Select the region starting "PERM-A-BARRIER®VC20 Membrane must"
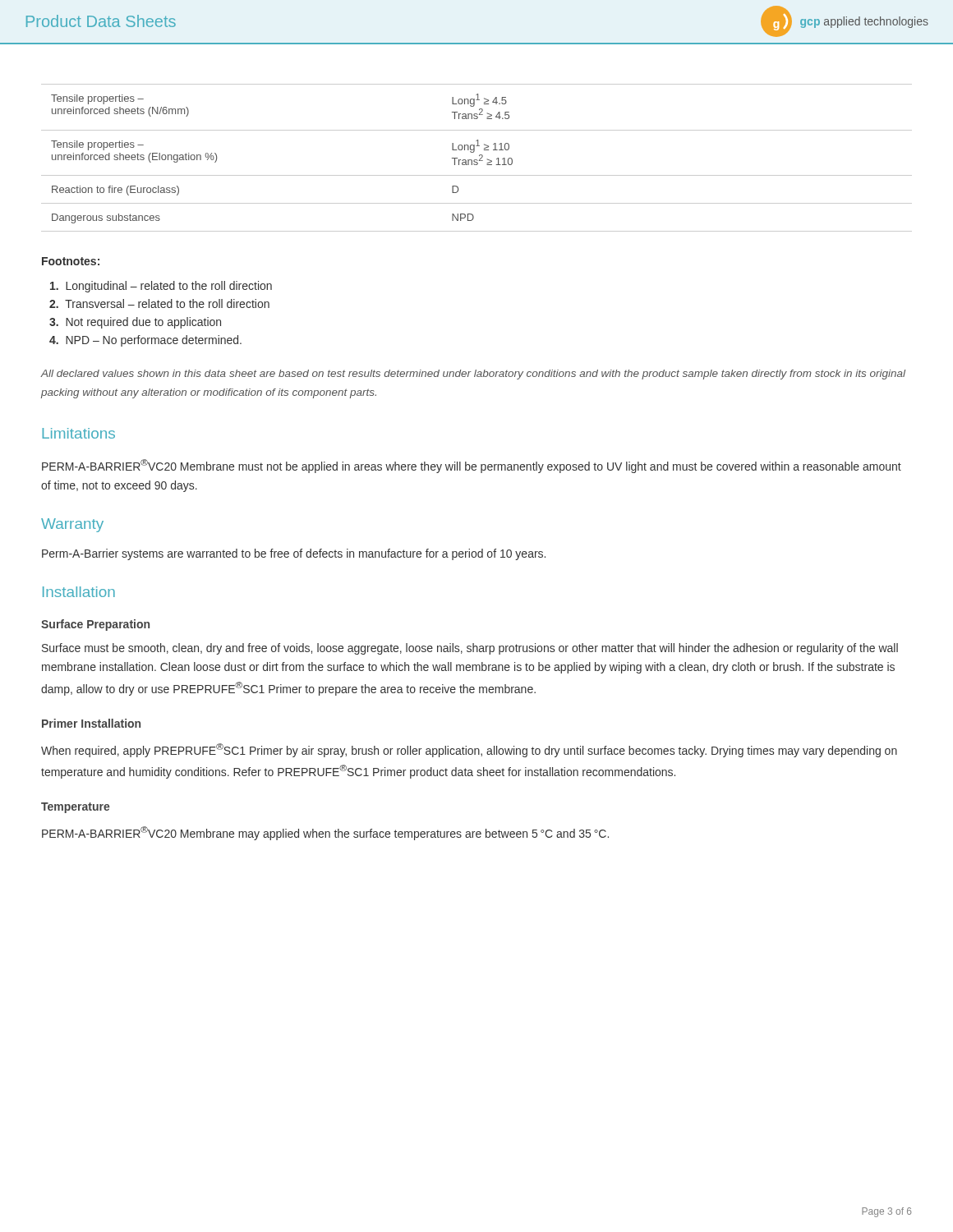 tap(471, 474)
